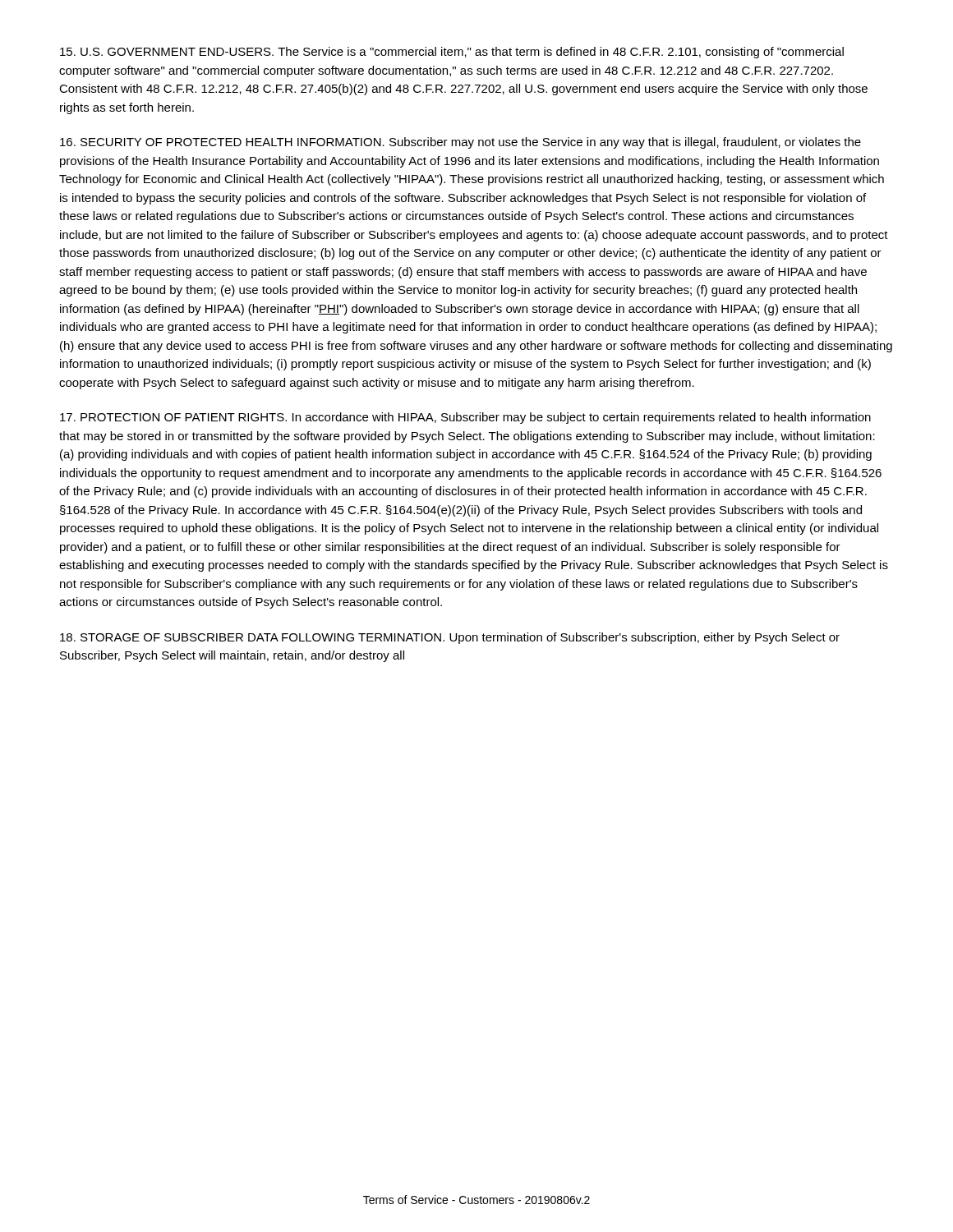Locate the block of text that opens with "PROTECTION OF PATIENT RIGHTS. In accordance with HIPAA,"

click(474, 509)
